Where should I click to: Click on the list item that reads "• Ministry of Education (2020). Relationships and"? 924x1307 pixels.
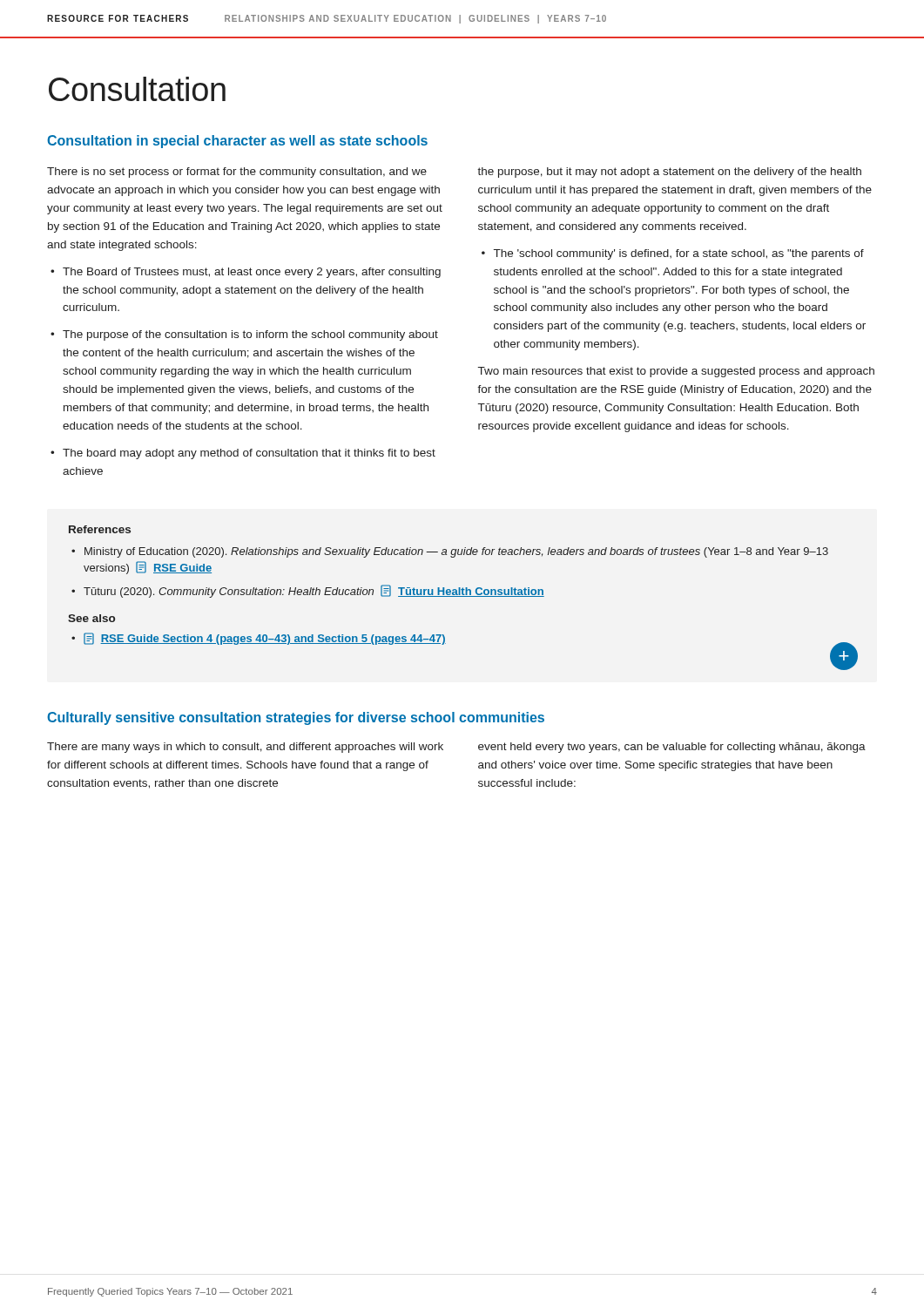point(450,559)
